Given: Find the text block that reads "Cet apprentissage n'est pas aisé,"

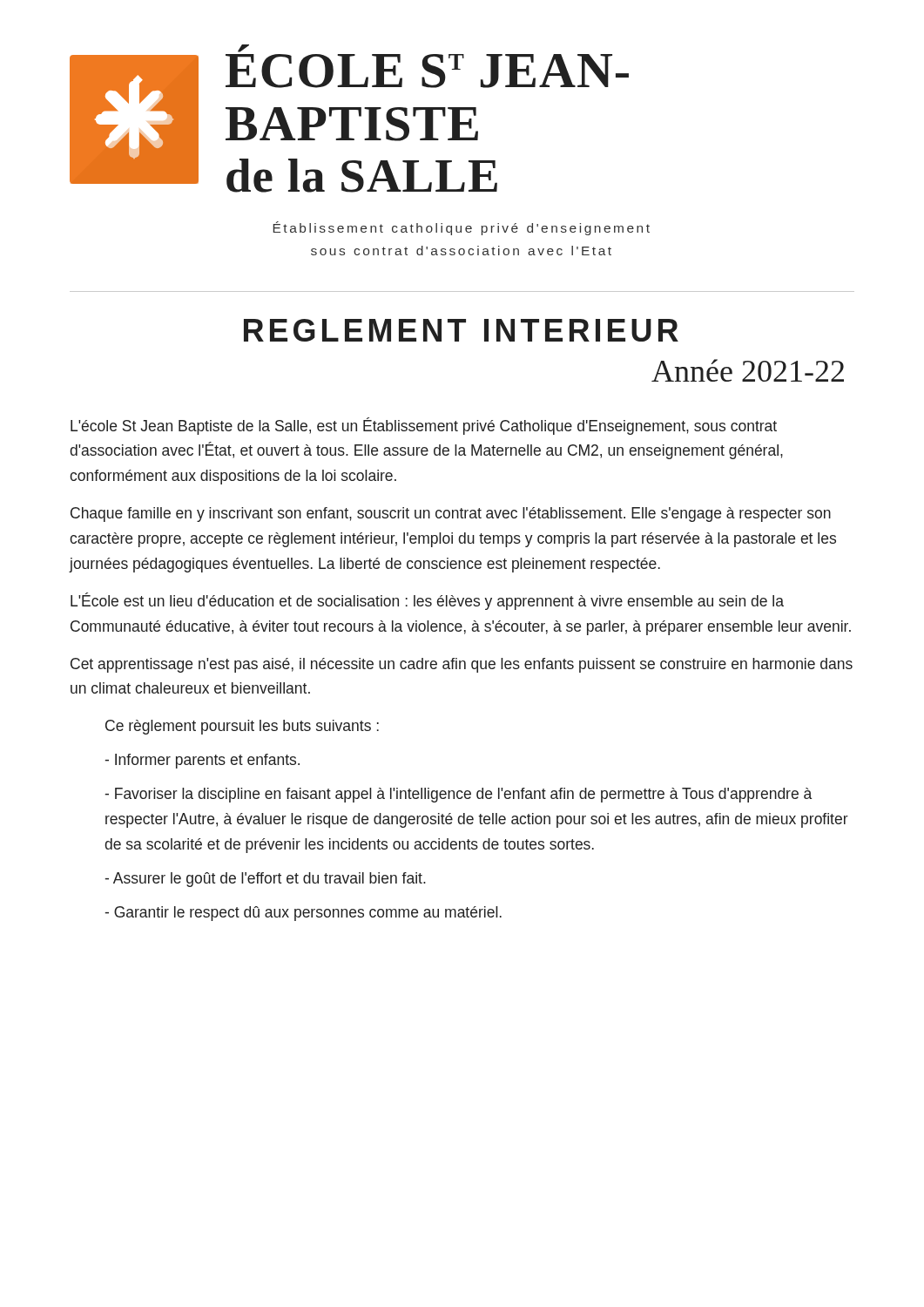Looking at the screenshot, I should 461,676.
